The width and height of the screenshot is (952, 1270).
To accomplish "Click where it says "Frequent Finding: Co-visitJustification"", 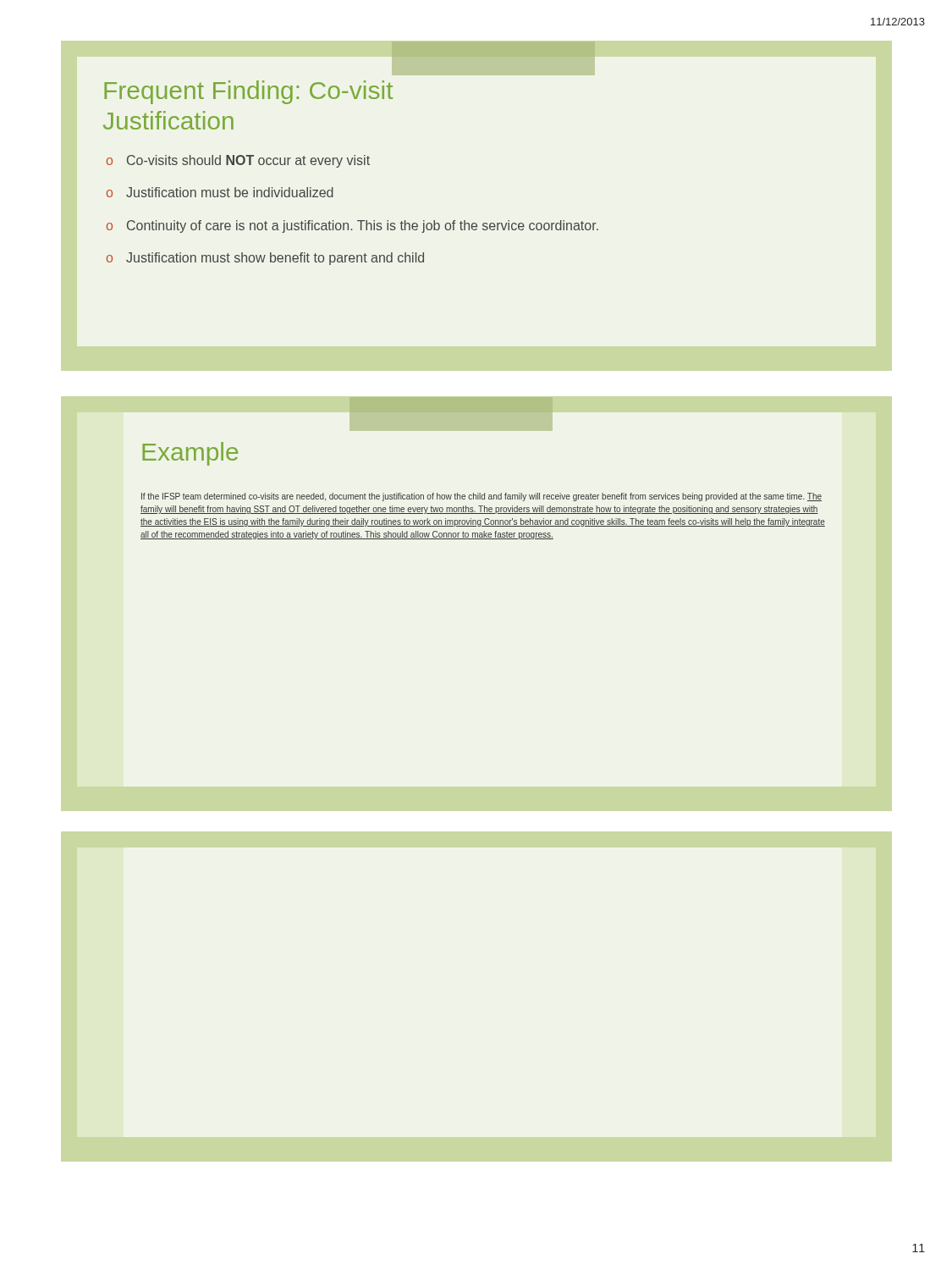I will pos(248,105).
